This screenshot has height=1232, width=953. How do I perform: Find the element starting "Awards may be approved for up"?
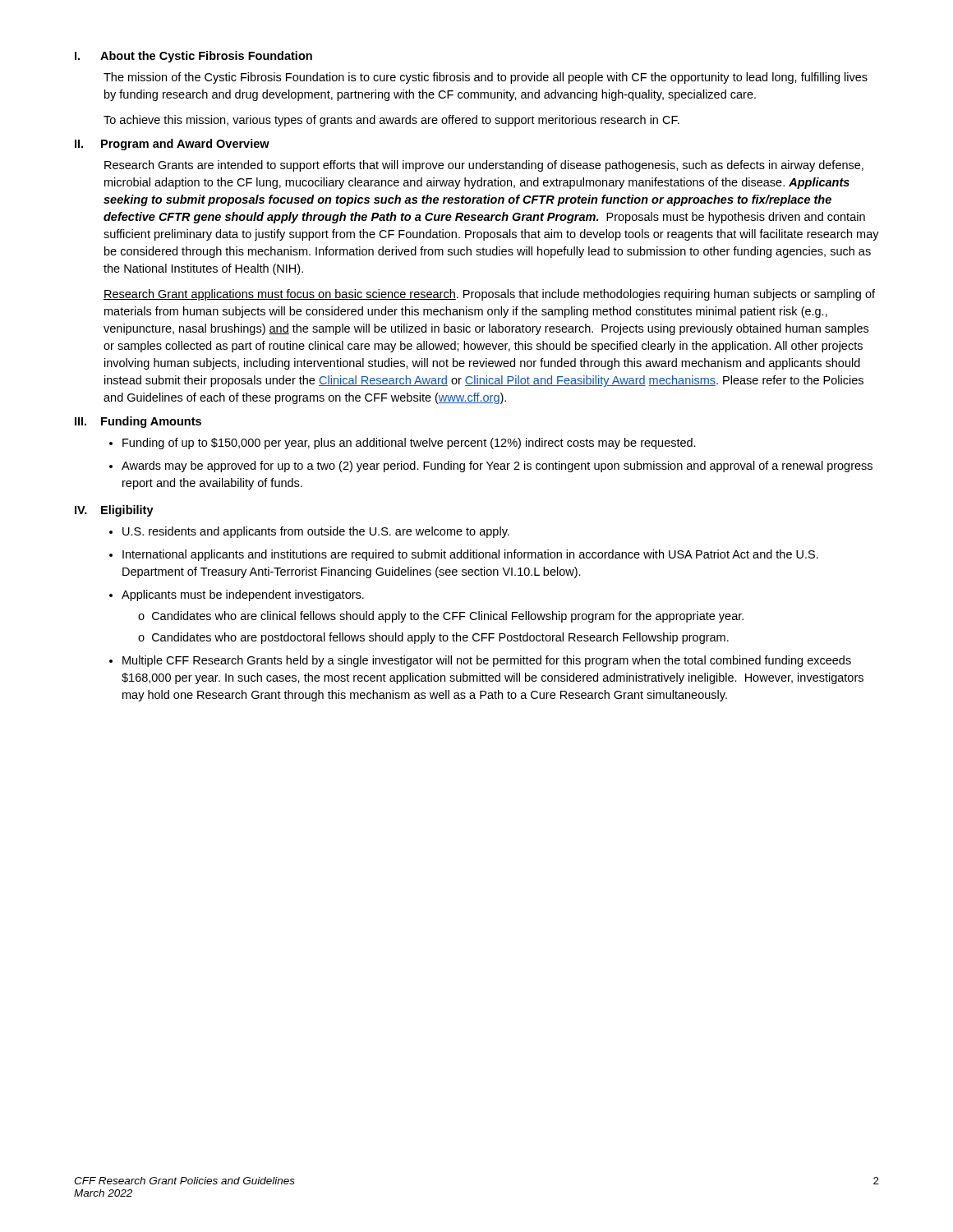tap(497, 475)
